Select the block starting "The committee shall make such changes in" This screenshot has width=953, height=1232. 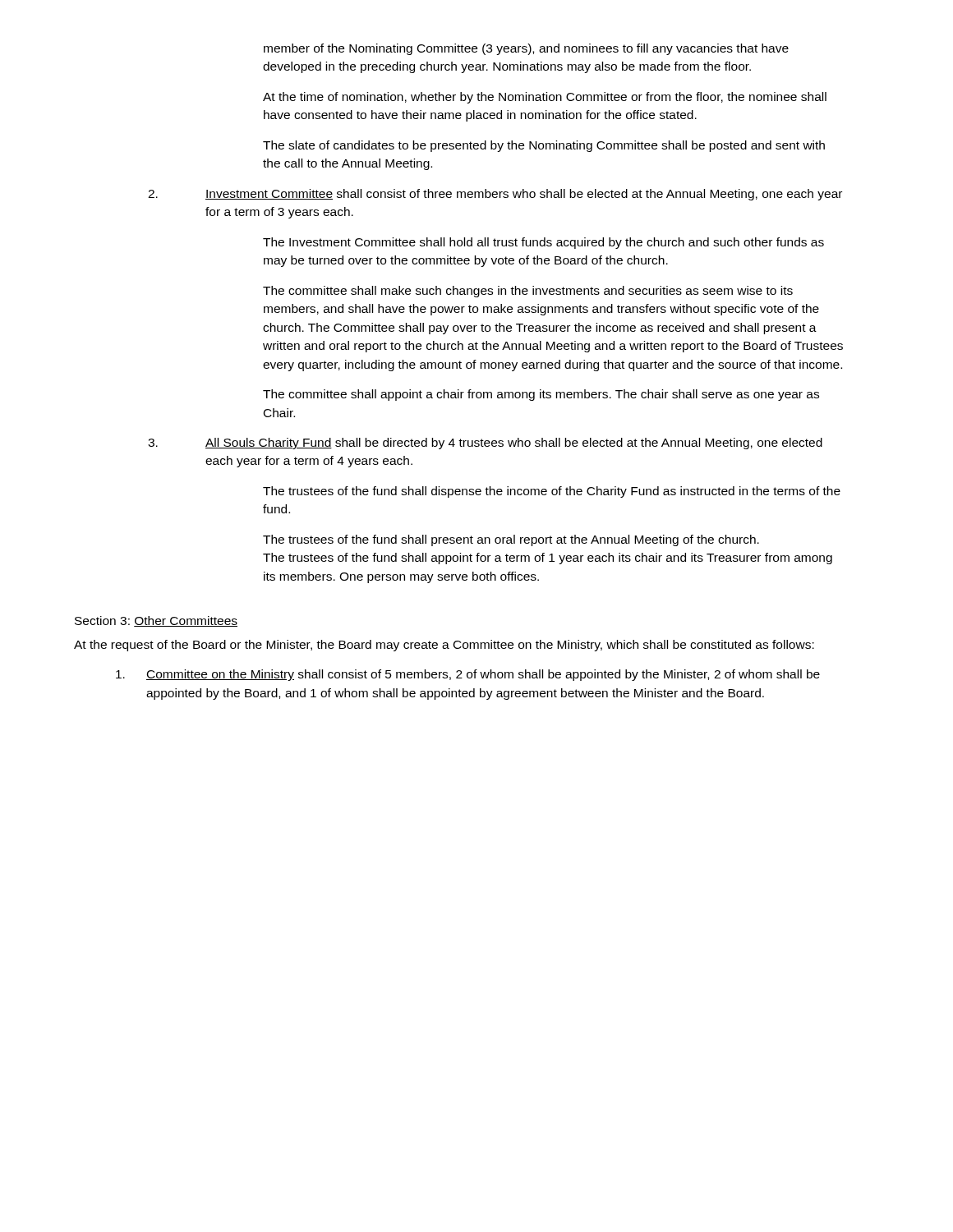(555, 328)
